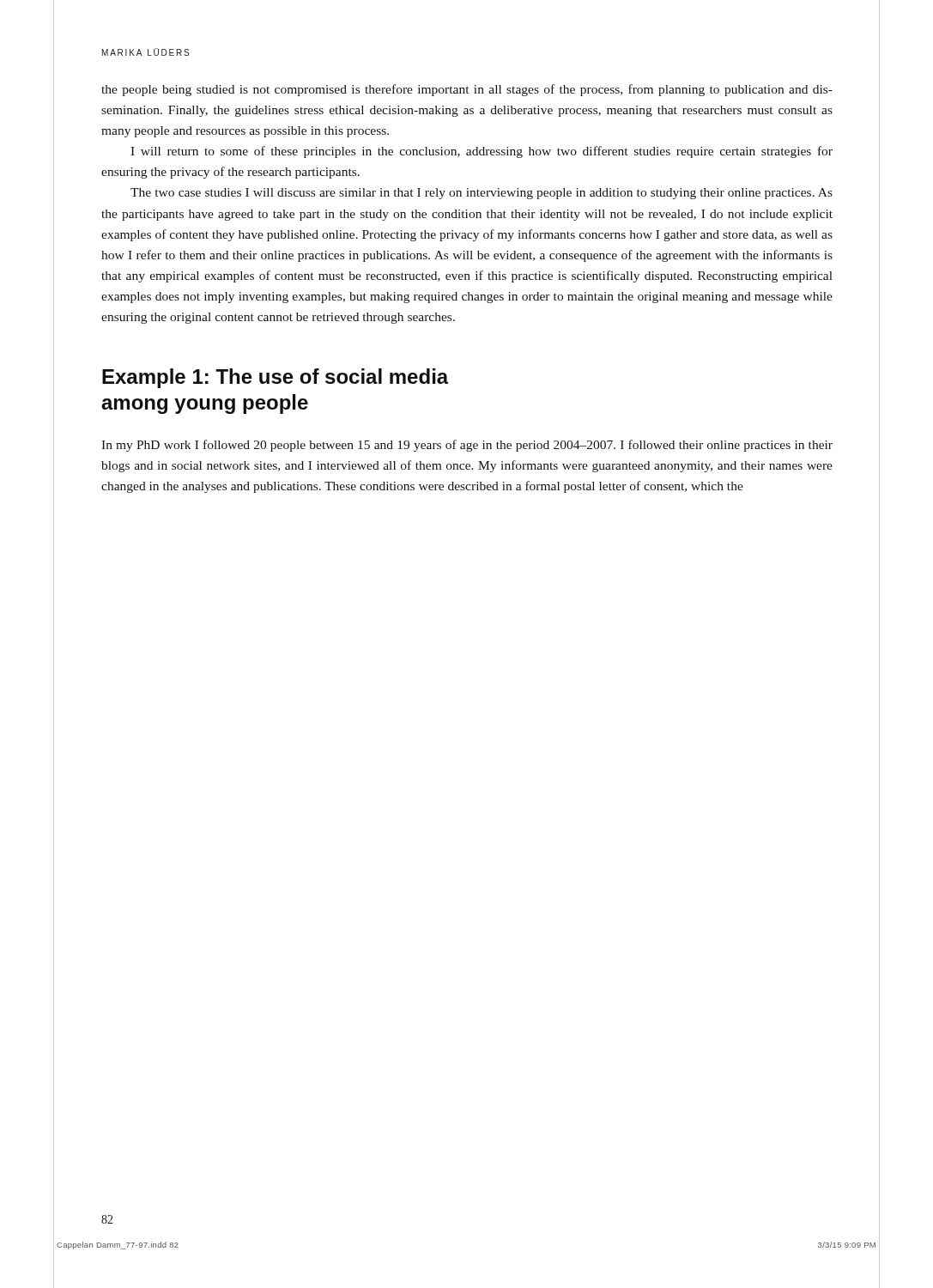This screenshot has width=933, height=1288.
Task: Click on the passage starting "In my PhD work I followed"
Action: 467,465
